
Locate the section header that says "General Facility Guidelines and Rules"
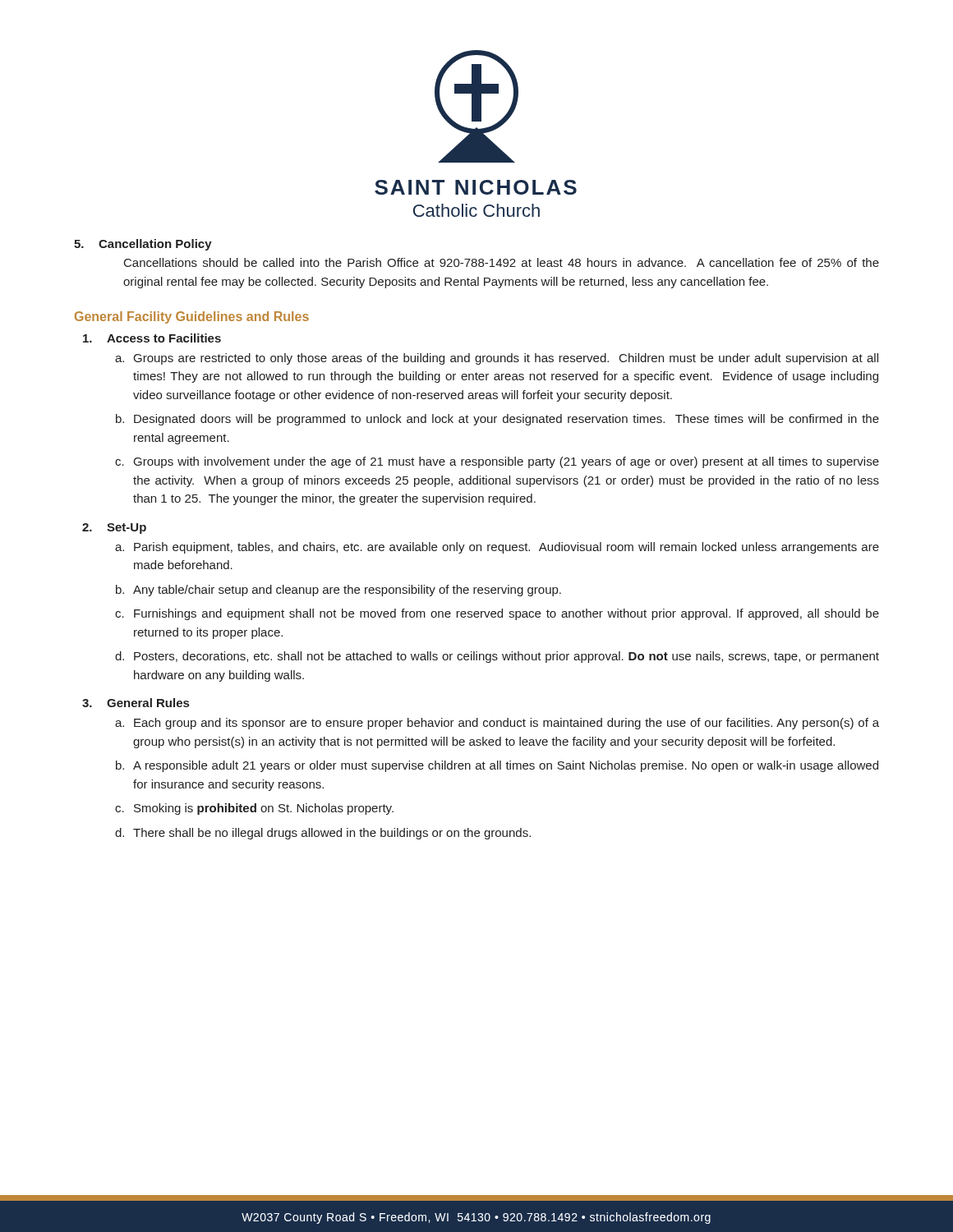(192, 316)
